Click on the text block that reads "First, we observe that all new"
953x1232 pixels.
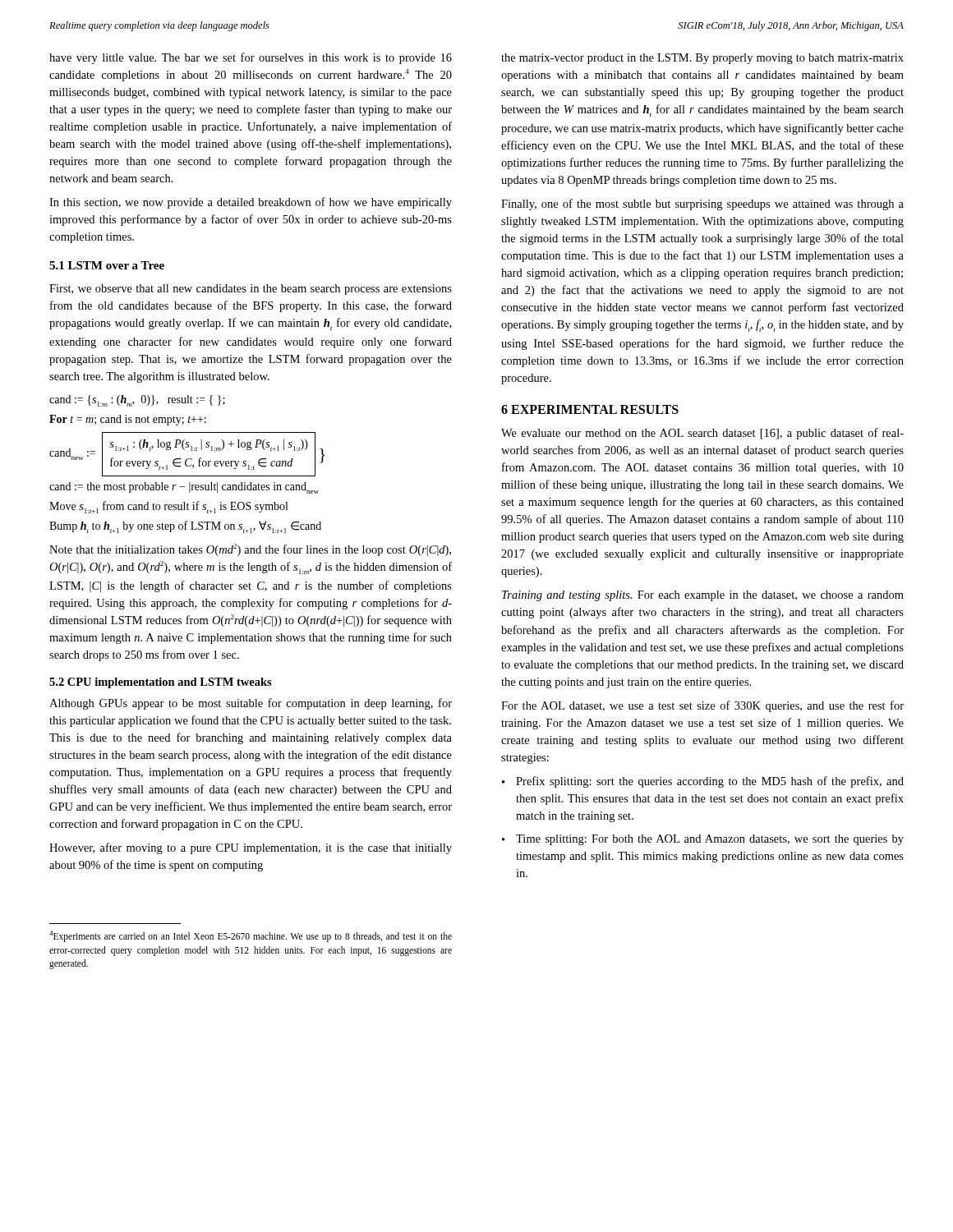coord(251,333)
